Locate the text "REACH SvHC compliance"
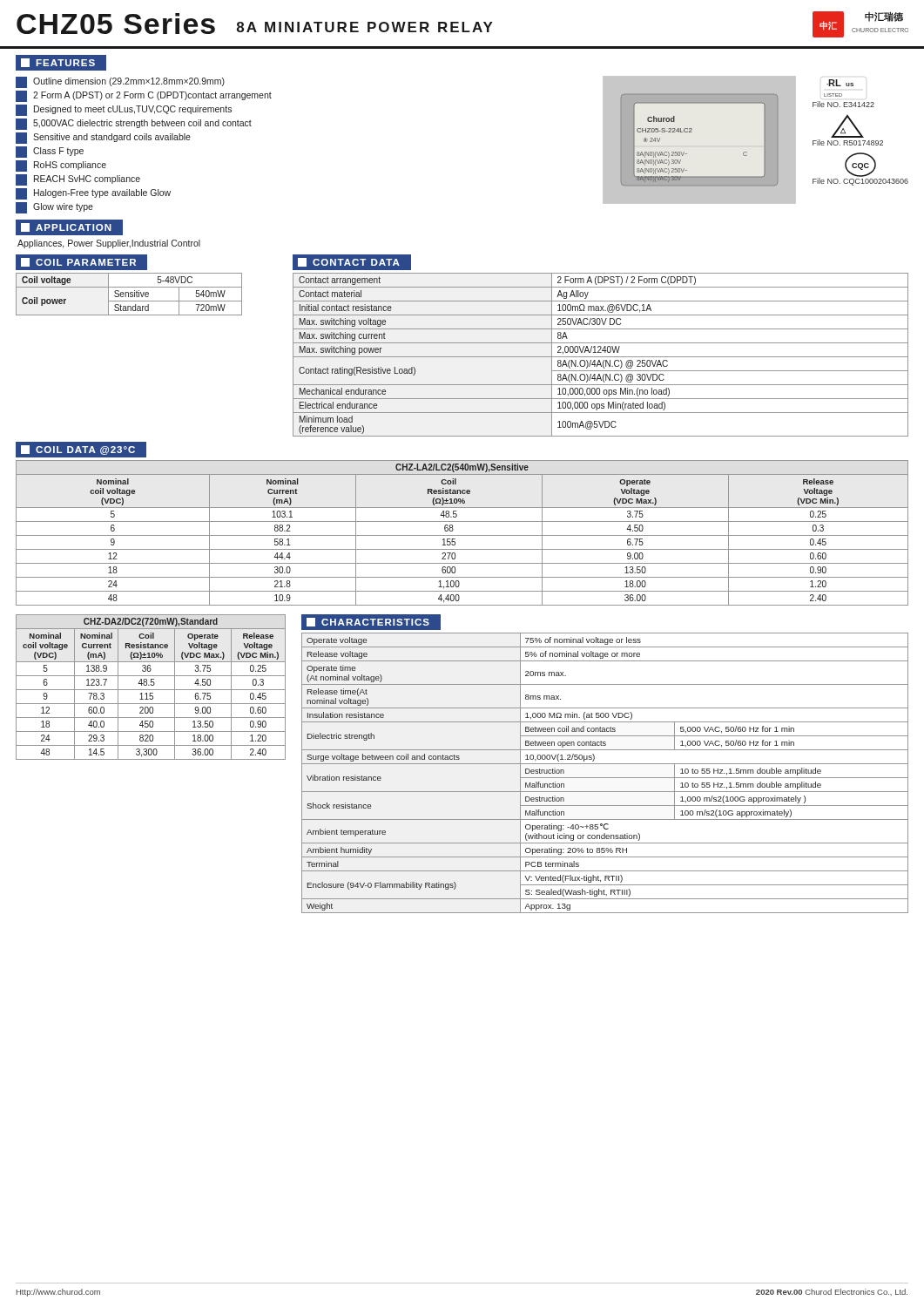The height and width of the screenshot is (1307, 924). [x=78, y=180]
